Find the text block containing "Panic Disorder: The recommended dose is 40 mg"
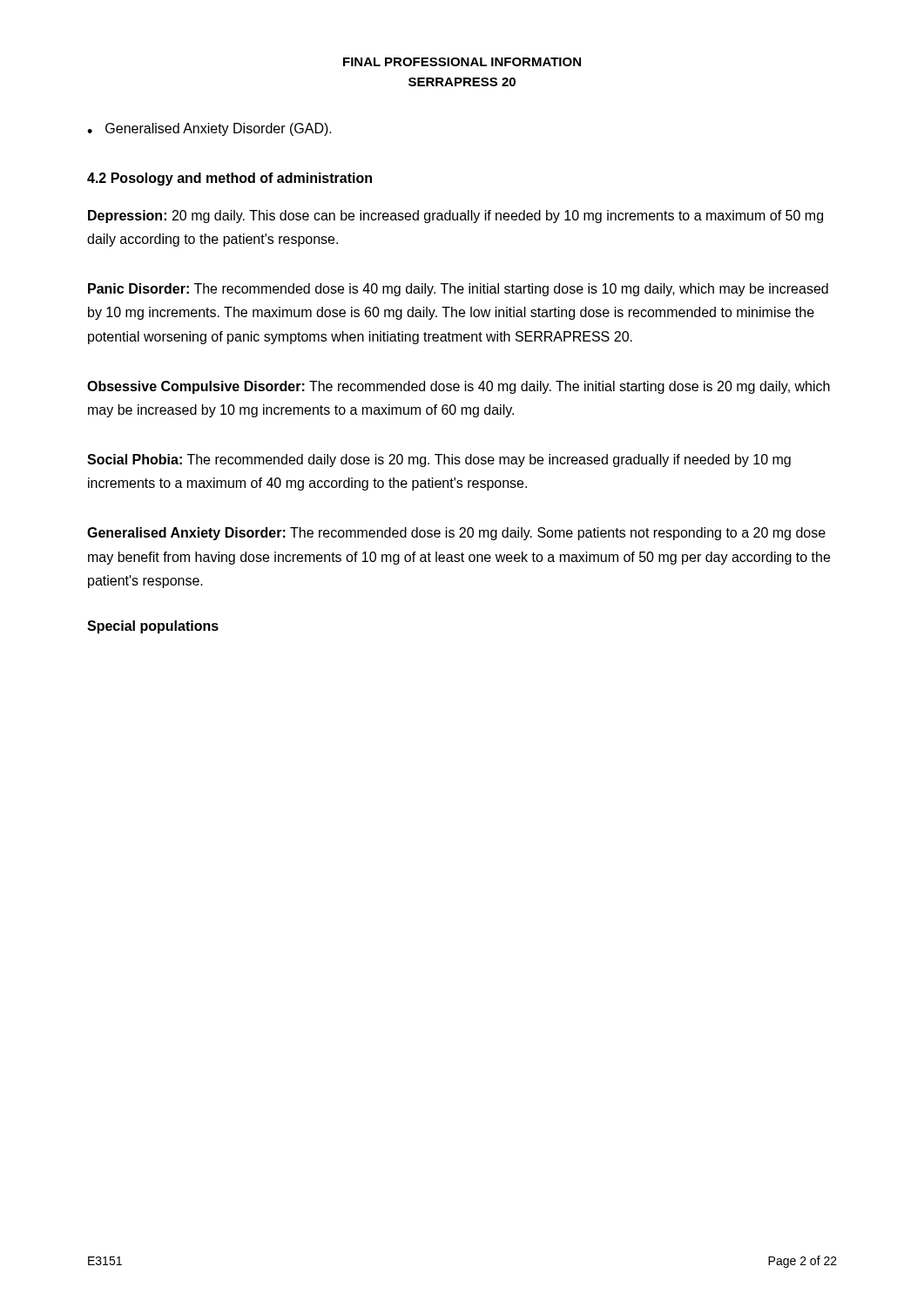This screenshot has height=1307, width=924. click(458, 313)
